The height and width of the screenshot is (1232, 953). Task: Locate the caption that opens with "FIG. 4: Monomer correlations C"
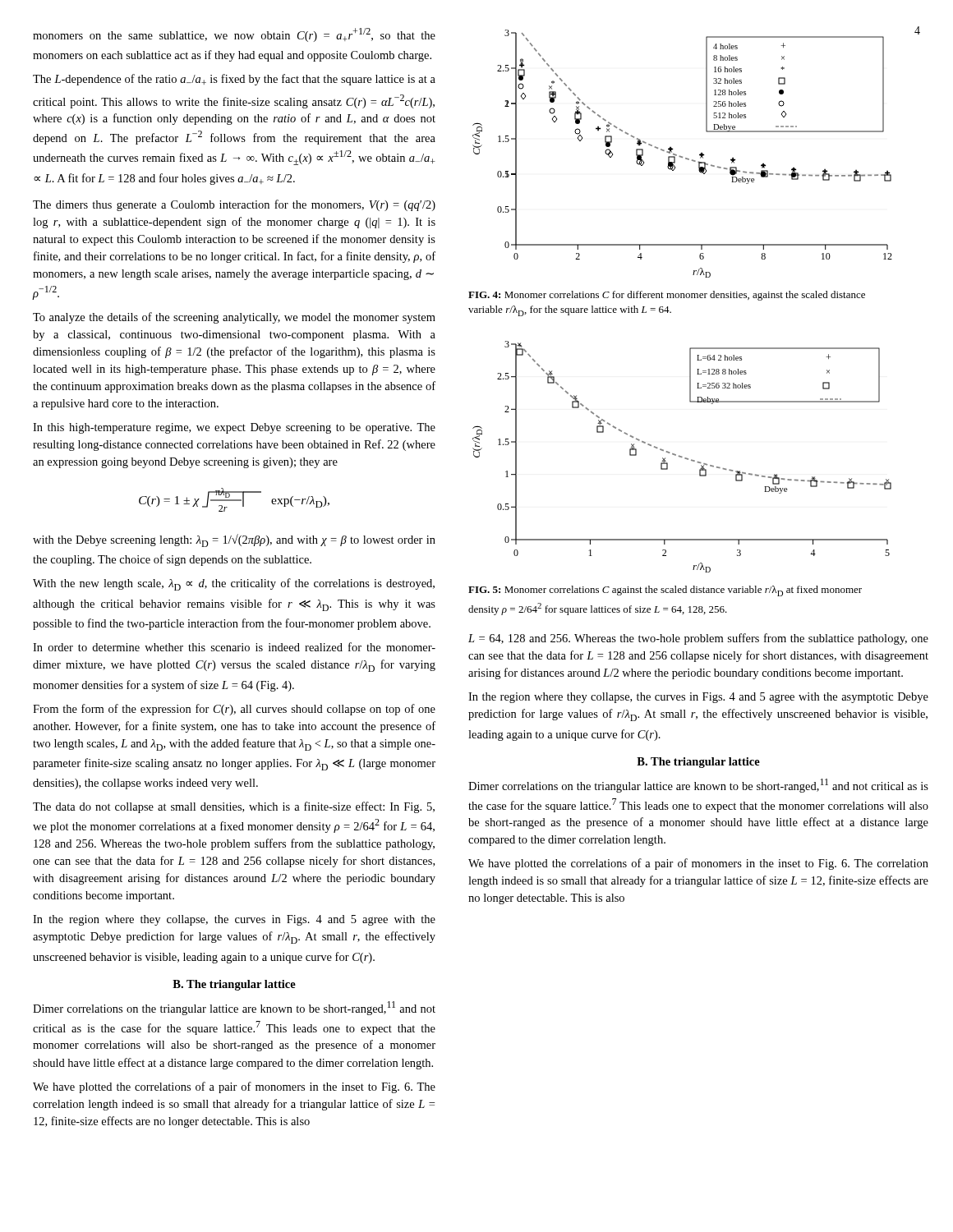667,303
